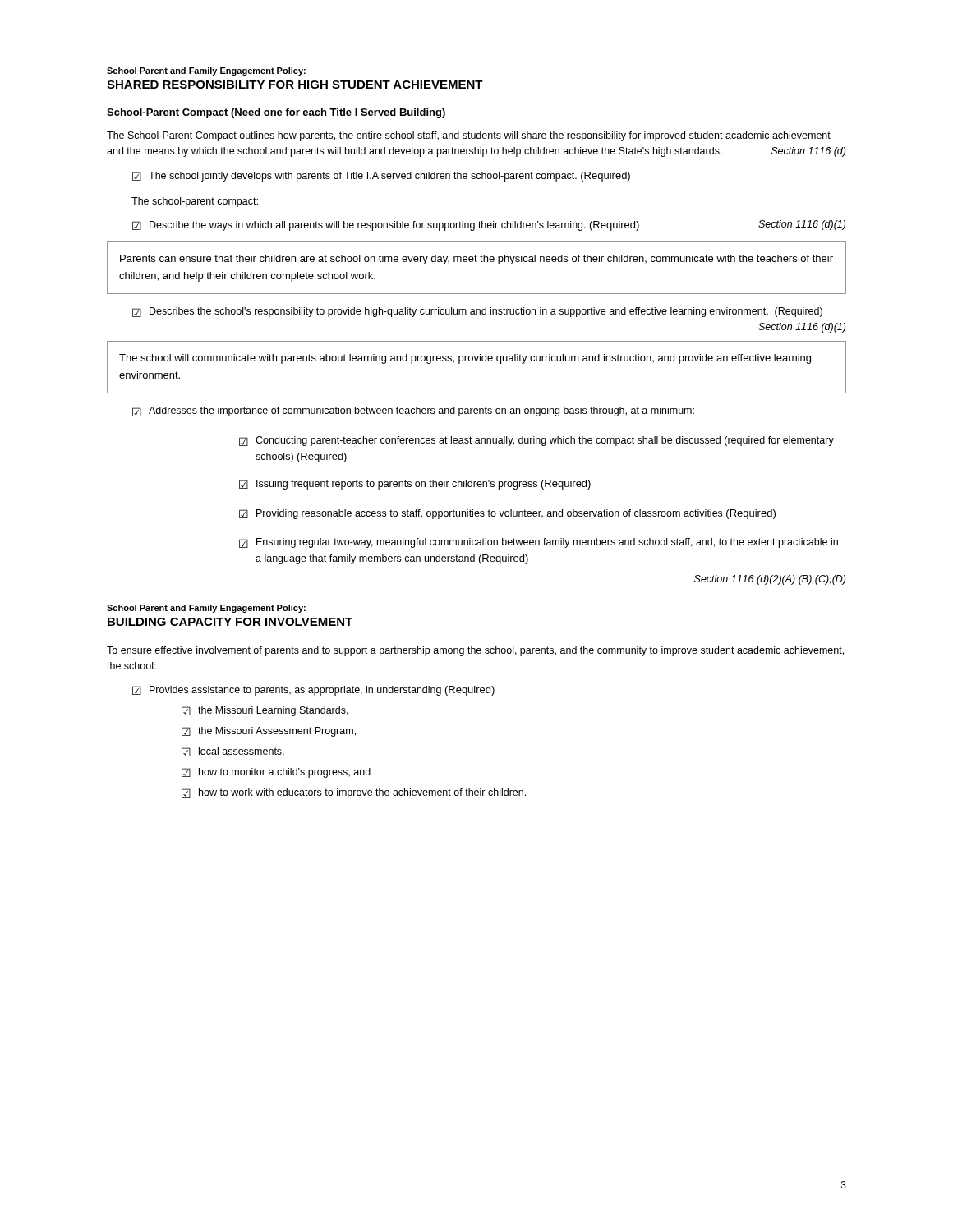The height and width of the screenshot is (1232, 953).
Task: Click on the text block containing "To ensure effective involvement"
Action: click(x=476, y=658)
